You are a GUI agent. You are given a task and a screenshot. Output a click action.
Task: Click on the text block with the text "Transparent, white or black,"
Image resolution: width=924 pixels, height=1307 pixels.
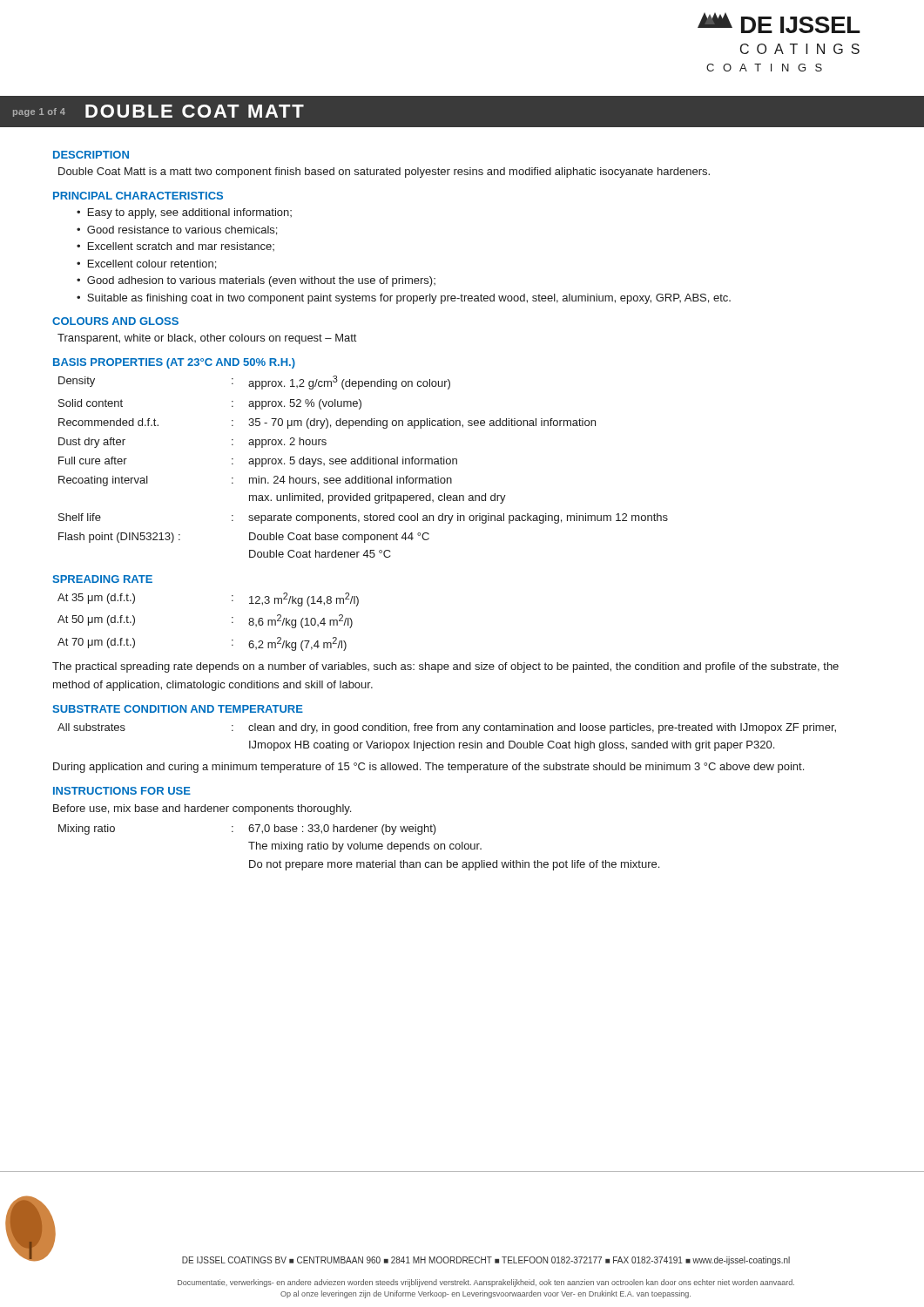207,338
